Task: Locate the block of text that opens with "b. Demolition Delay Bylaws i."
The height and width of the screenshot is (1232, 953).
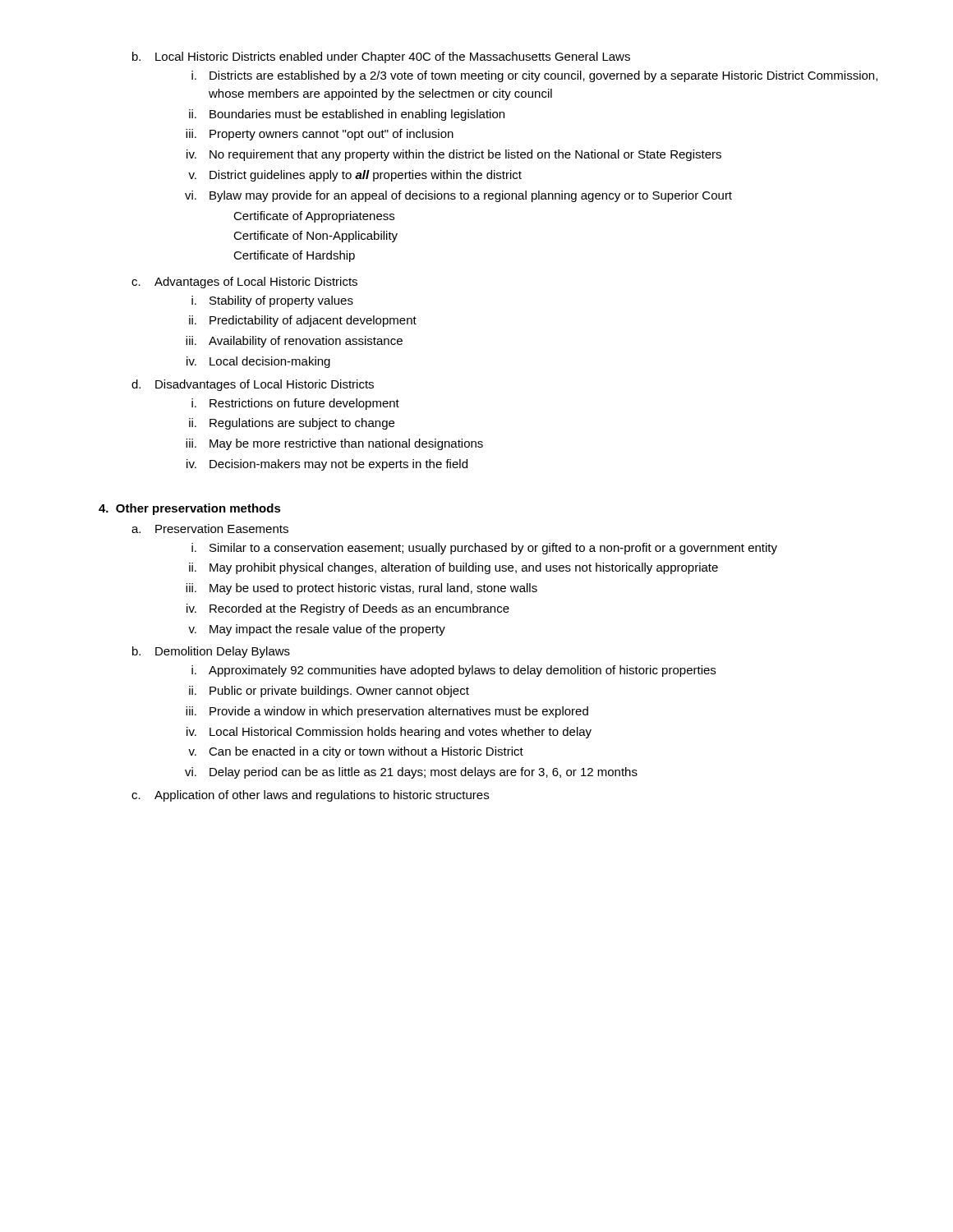Action: pyautogui.click(x=509, y=714)
